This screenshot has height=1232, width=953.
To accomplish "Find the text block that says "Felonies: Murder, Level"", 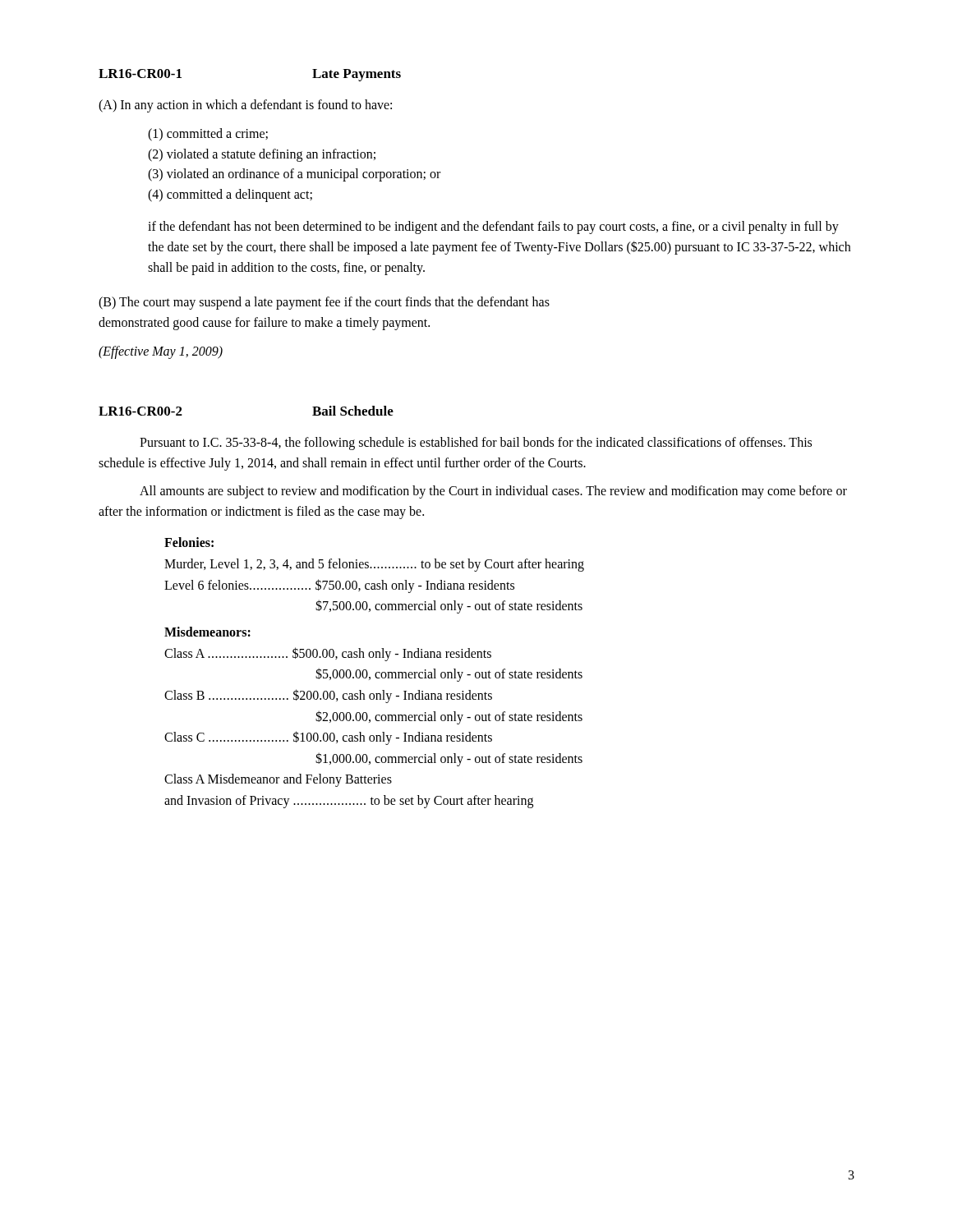I will click(509, 576).
